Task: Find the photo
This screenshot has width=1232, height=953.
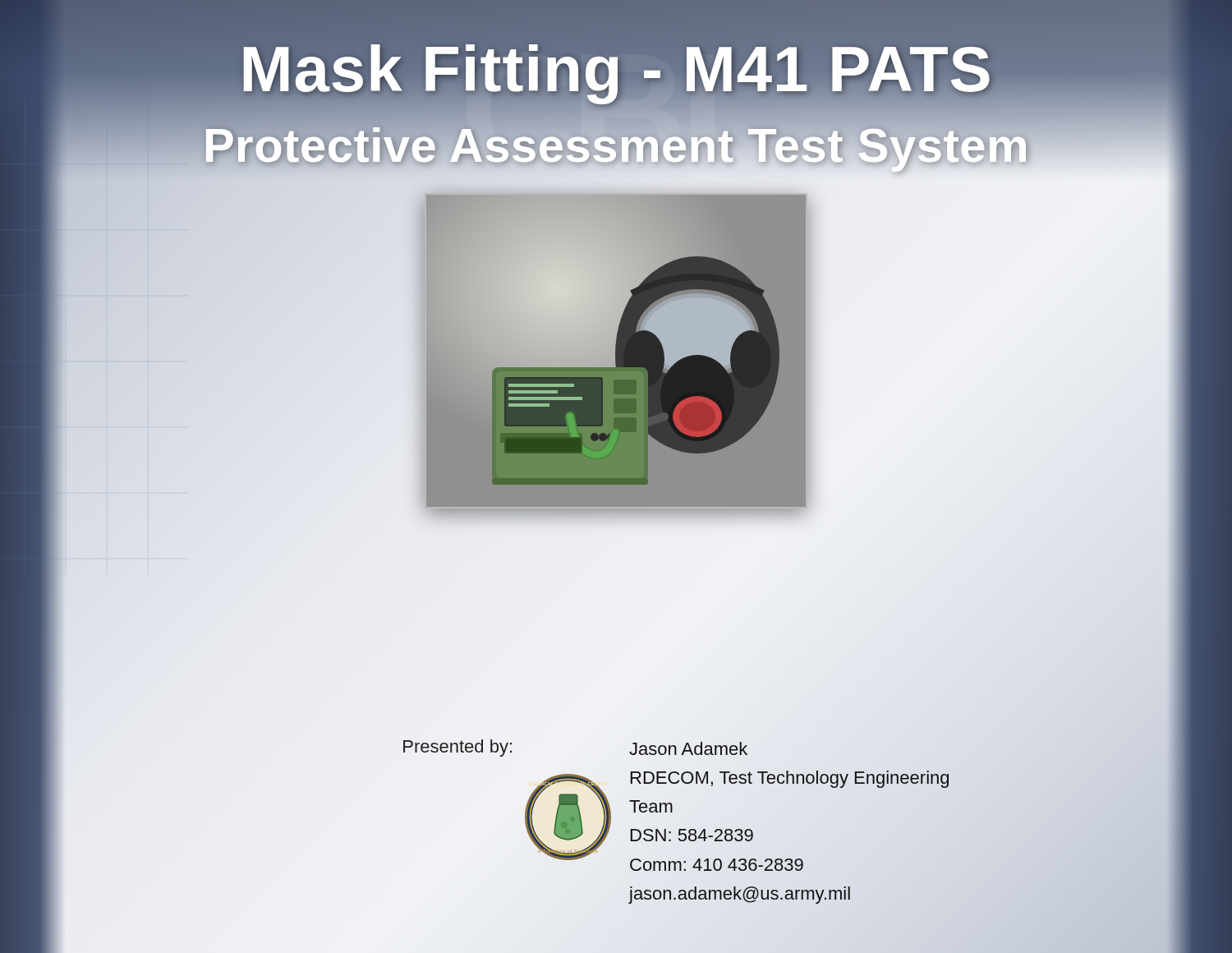Action: tap(616, 351)
